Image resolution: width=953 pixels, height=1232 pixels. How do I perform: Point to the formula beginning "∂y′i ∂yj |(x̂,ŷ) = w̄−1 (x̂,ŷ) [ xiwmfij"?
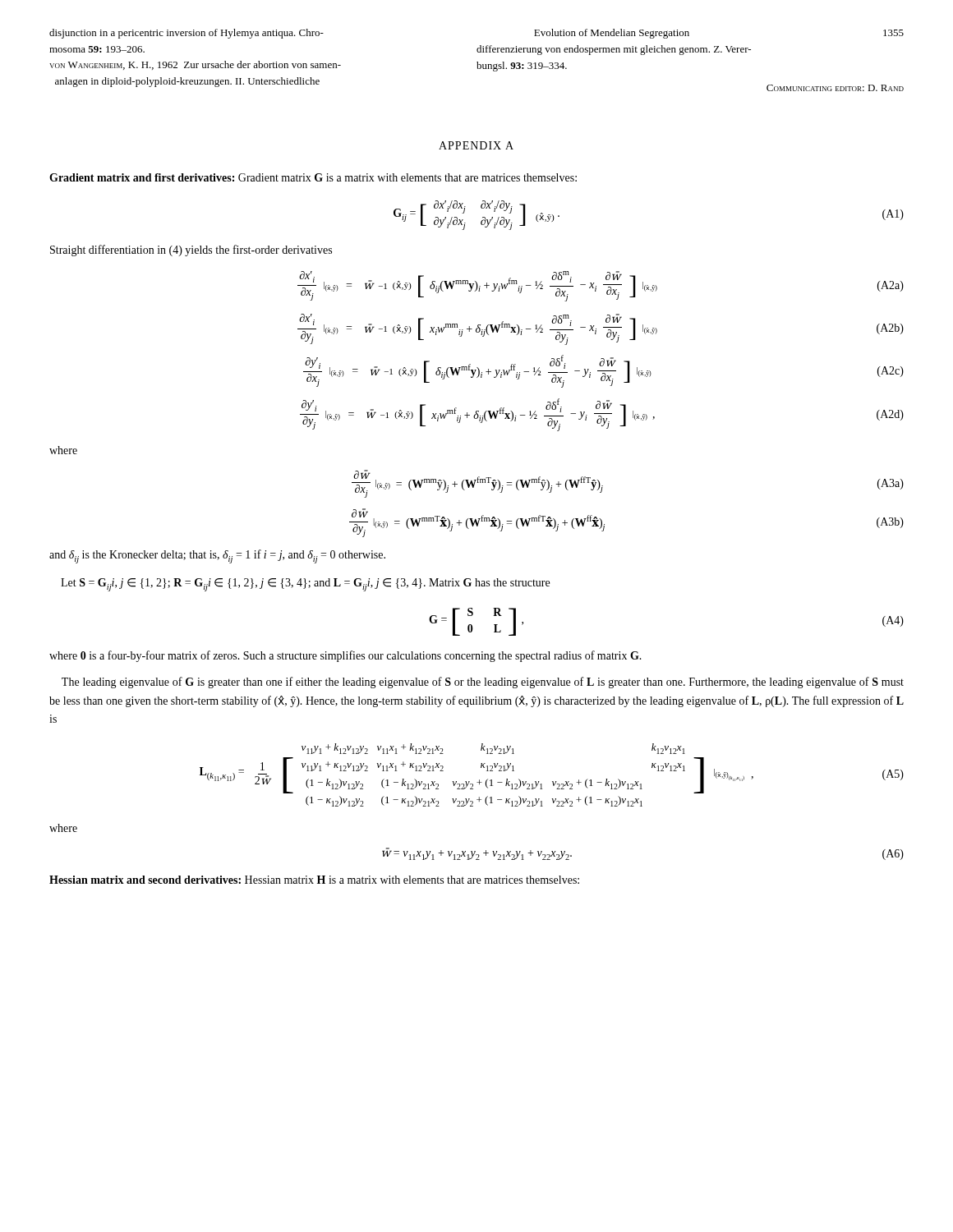pyautogui.click(x=601, y=415)
